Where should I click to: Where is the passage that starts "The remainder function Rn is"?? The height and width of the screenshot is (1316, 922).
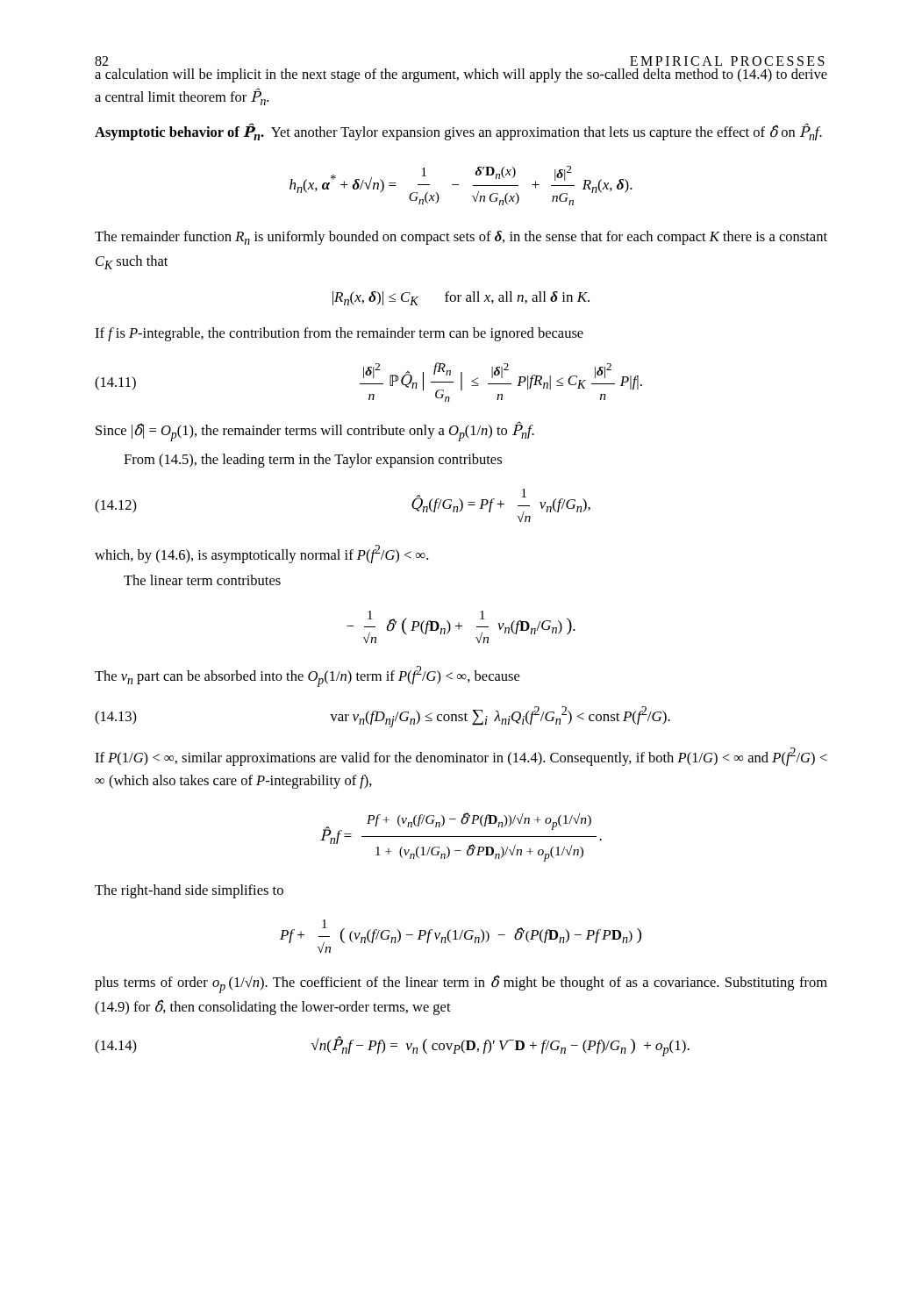pos(461,250)
